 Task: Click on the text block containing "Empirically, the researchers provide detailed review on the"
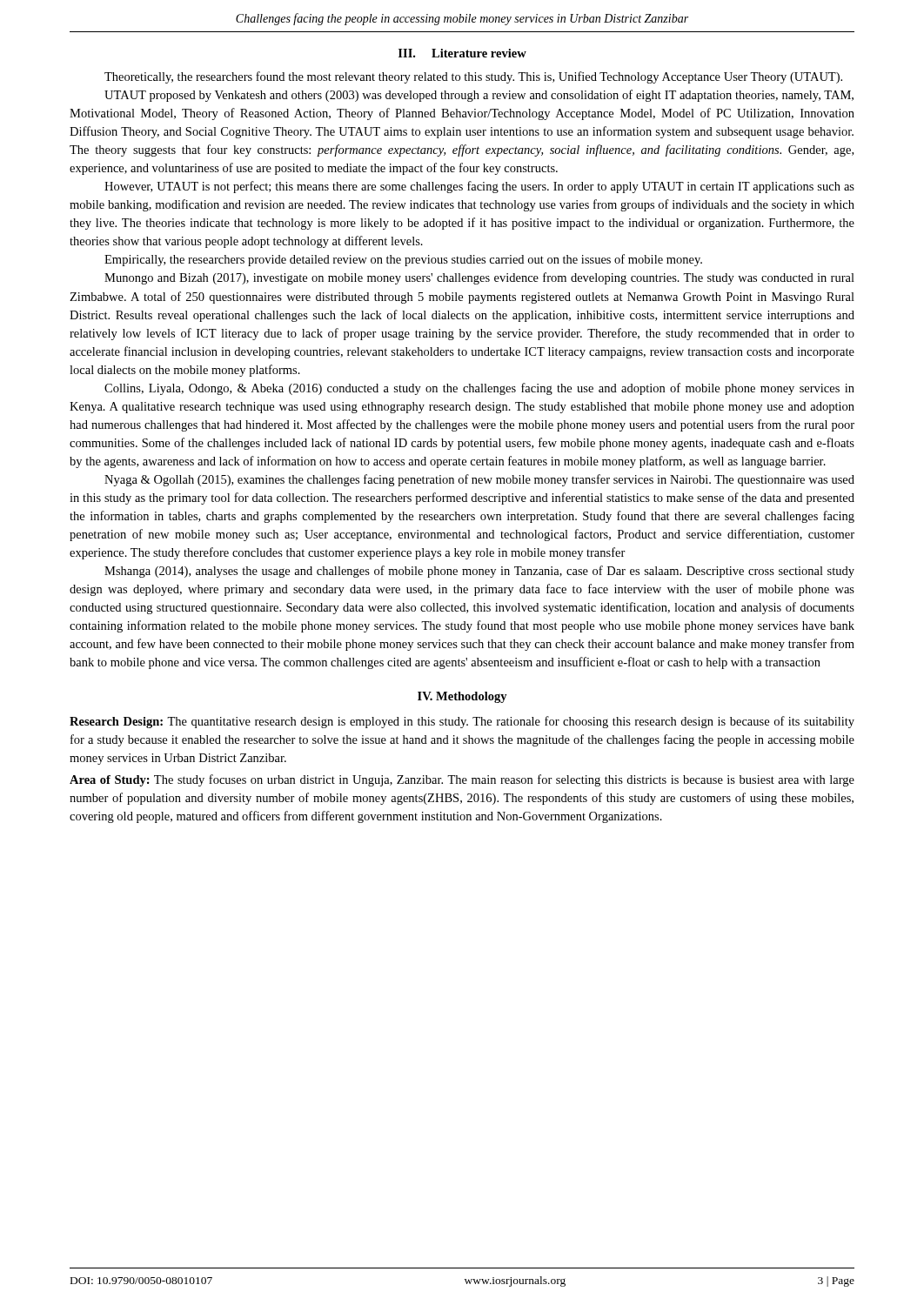[x=404, y=260]
